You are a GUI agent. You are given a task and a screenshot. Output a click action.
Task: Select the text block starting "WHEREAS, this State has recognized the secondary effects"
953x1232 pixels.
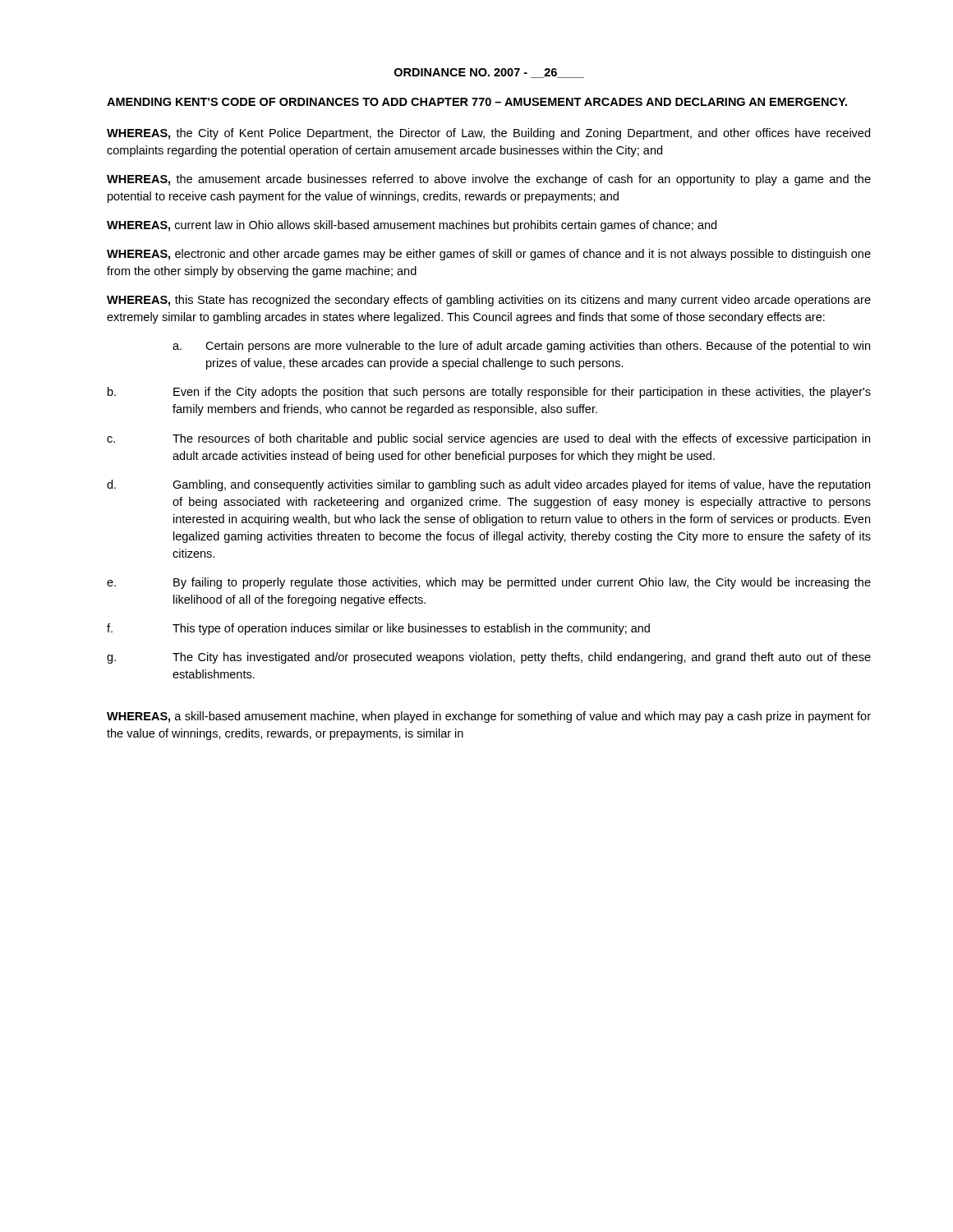pyautogui.click(x=489, y=309)
